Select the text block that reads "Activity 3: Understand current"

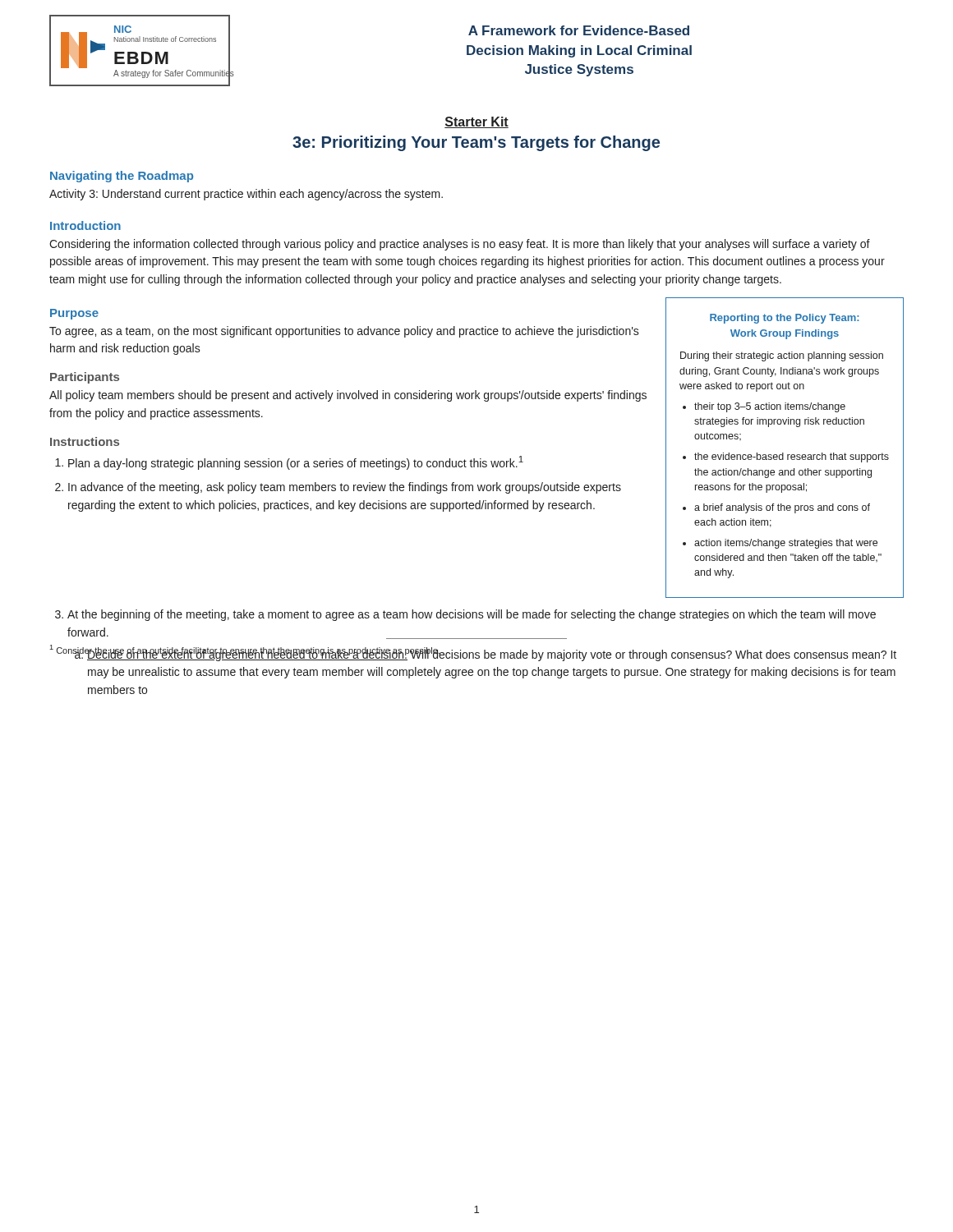point(246,194)
